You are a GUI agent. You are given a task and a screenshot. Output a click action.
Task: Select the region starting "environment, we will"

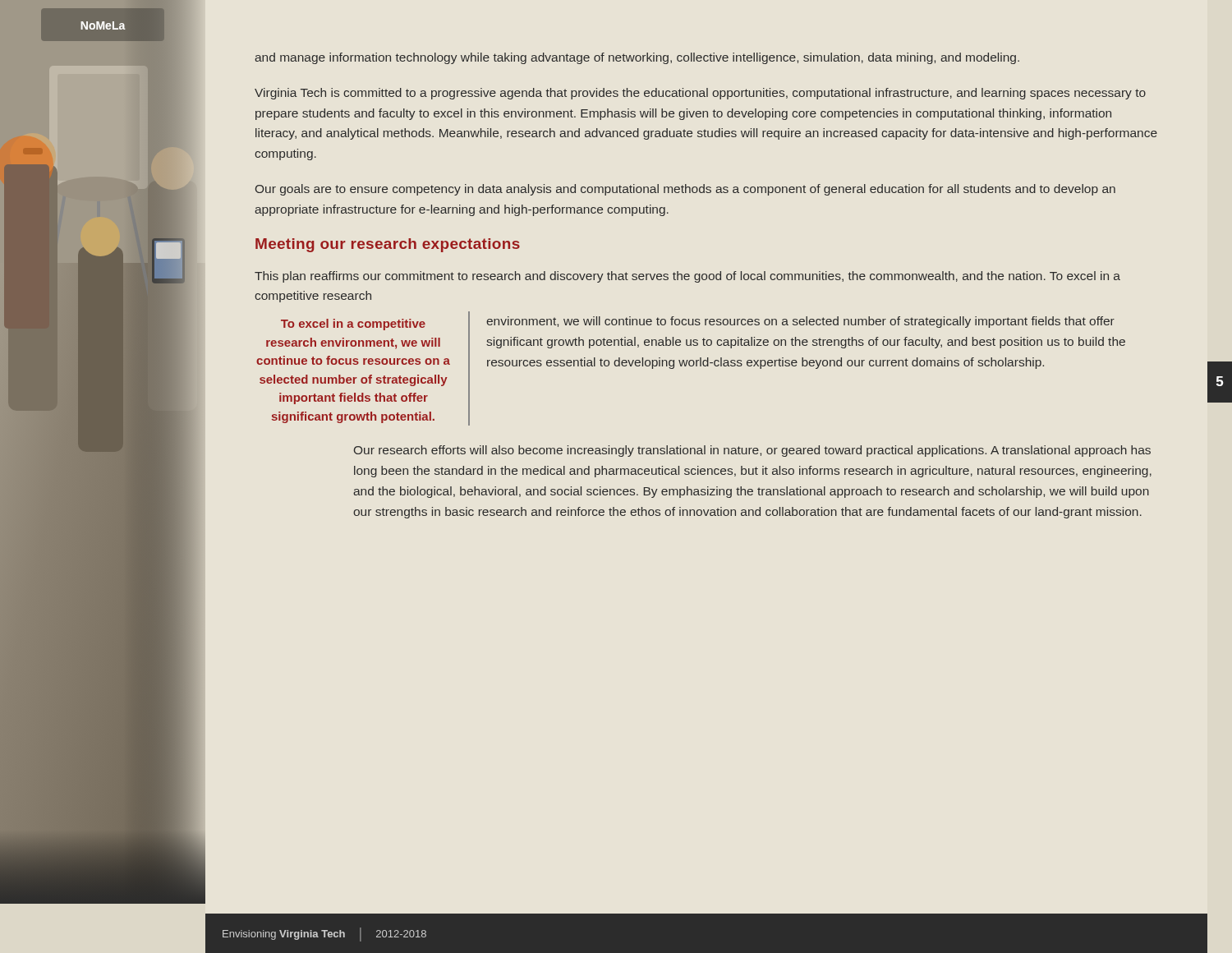[x=806, y=341]
